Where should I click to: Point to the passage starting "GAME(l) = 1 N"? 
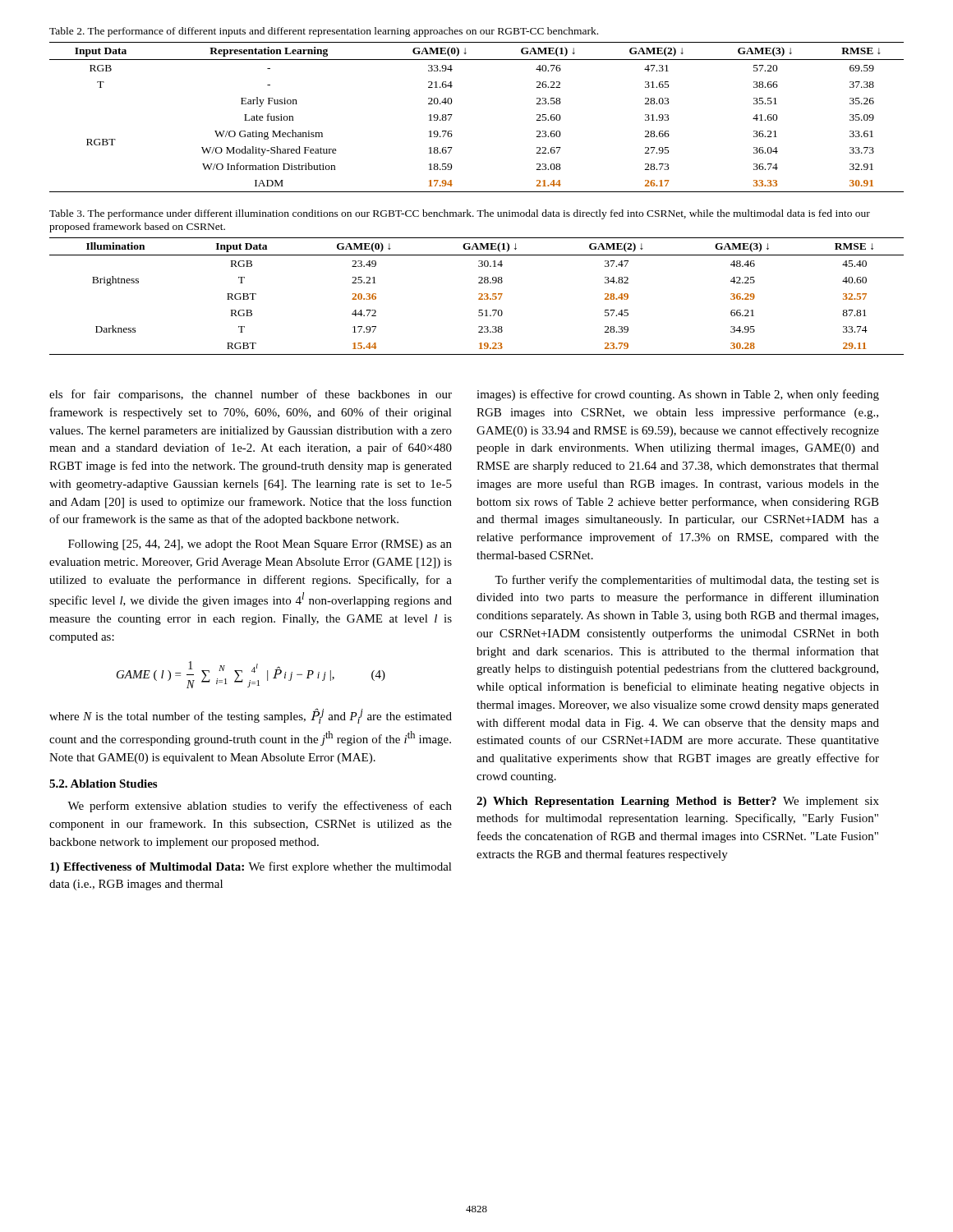tap(251, 675)
